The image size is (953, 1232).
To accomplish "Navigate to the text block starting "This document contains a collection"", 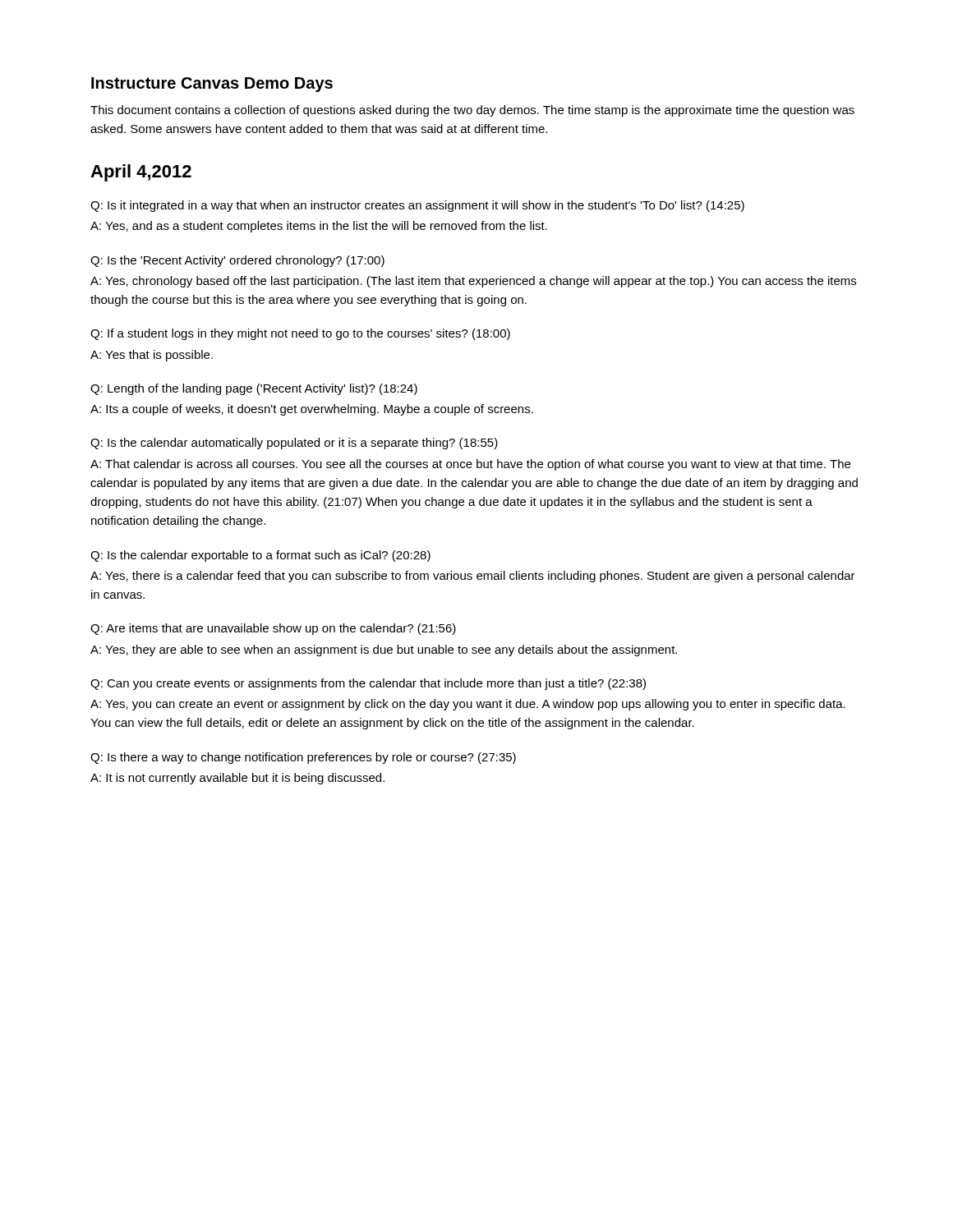I will (472, 119).
